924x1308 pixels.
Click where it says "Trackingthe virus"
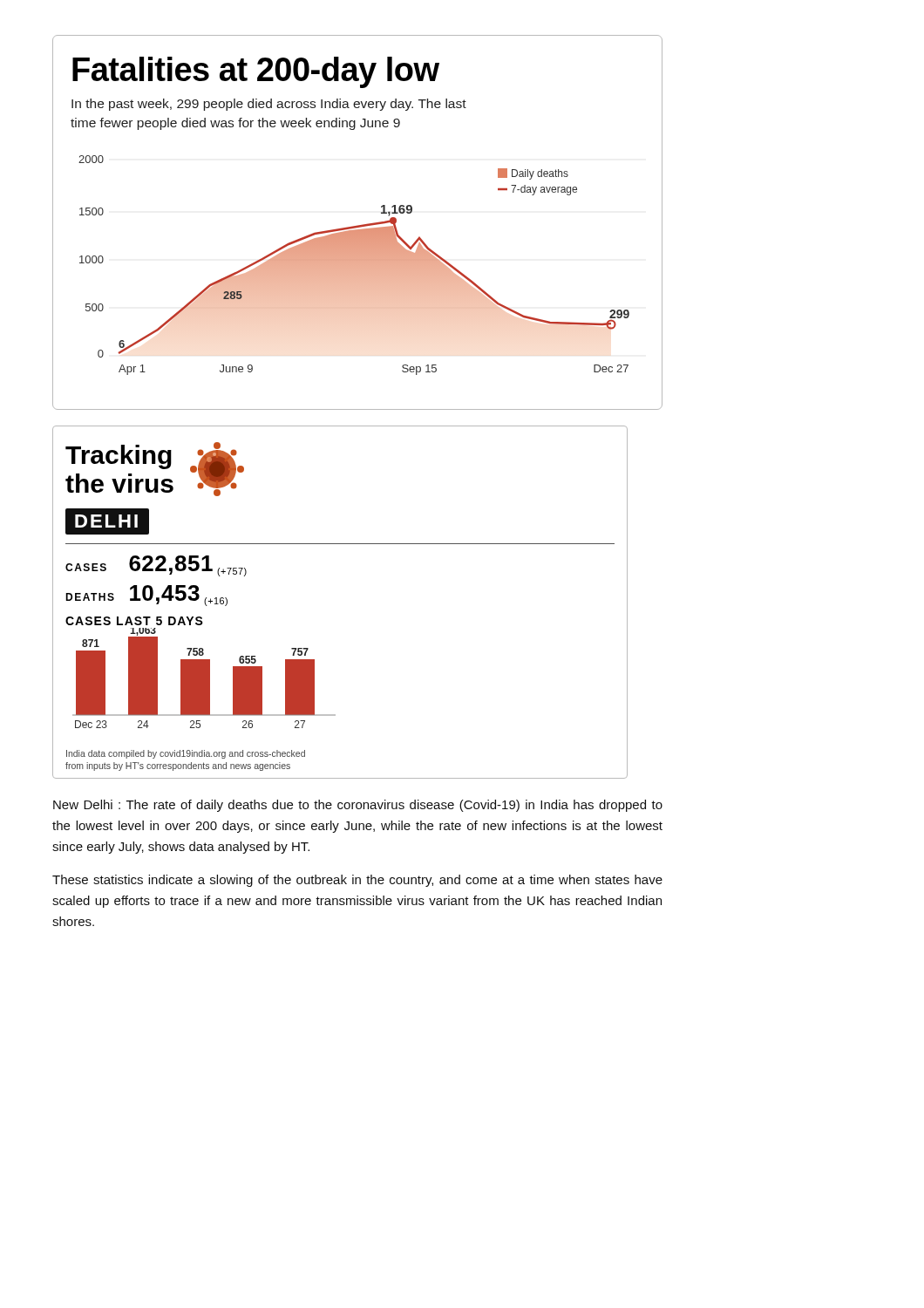120,469
